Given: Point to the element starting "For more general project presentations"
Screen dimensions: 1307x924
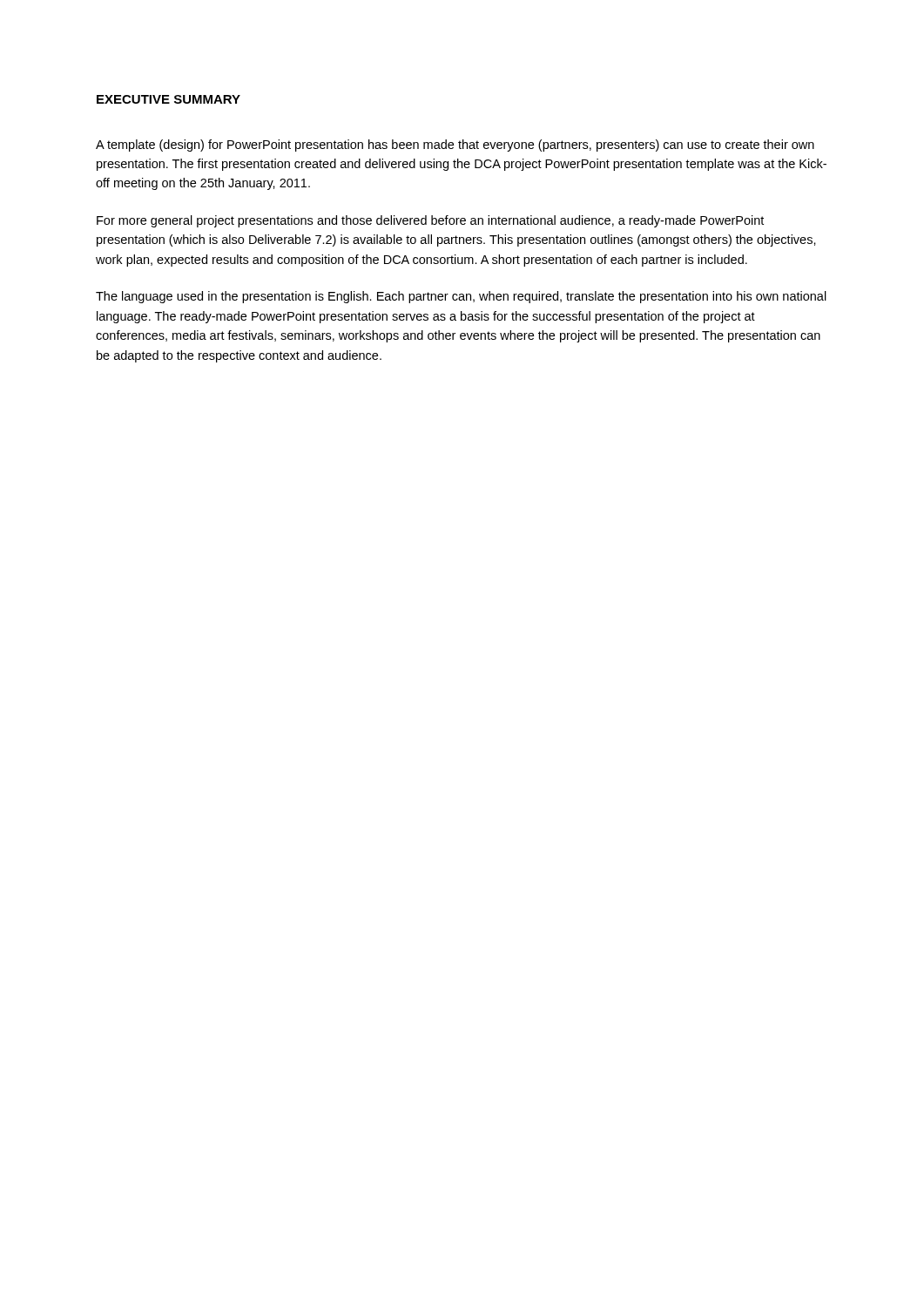Looking at the screenshot, I should pyautogui.click(x=462, y=240).
